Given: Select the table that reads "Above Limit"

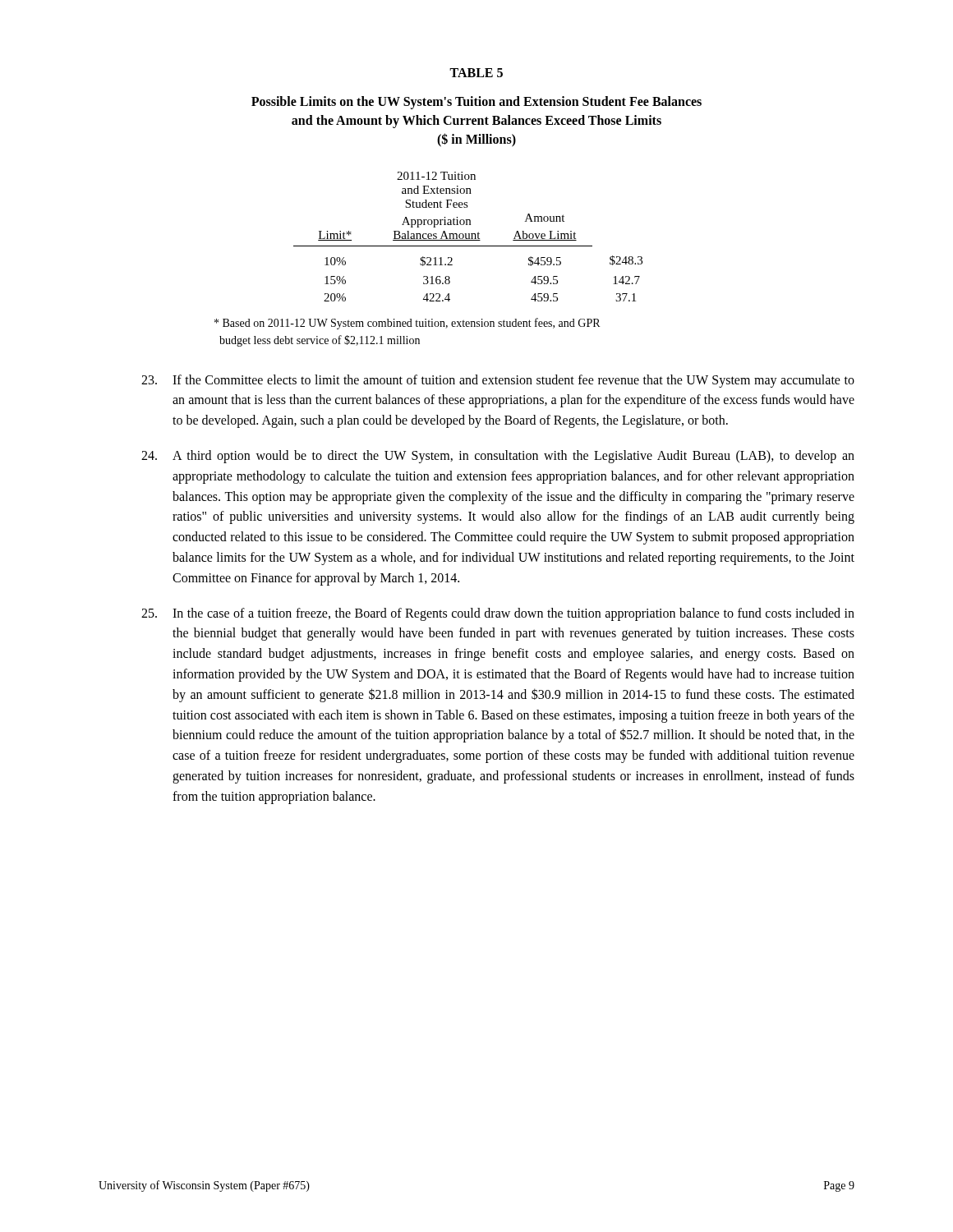Looking at the screenshot, I should tap(476, 237).
